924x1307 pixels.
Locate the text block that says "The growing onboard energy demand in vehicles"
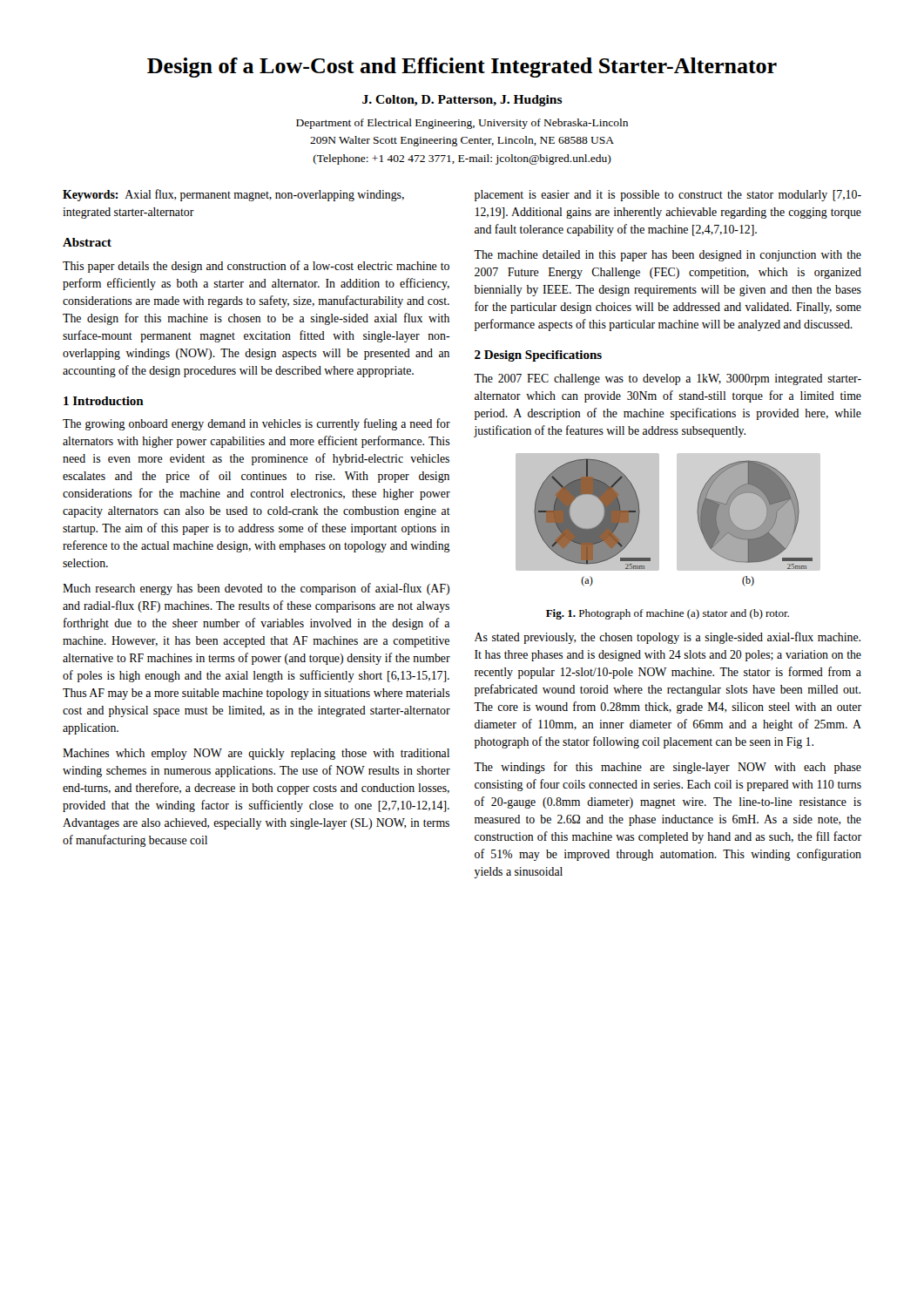(256, 633)
